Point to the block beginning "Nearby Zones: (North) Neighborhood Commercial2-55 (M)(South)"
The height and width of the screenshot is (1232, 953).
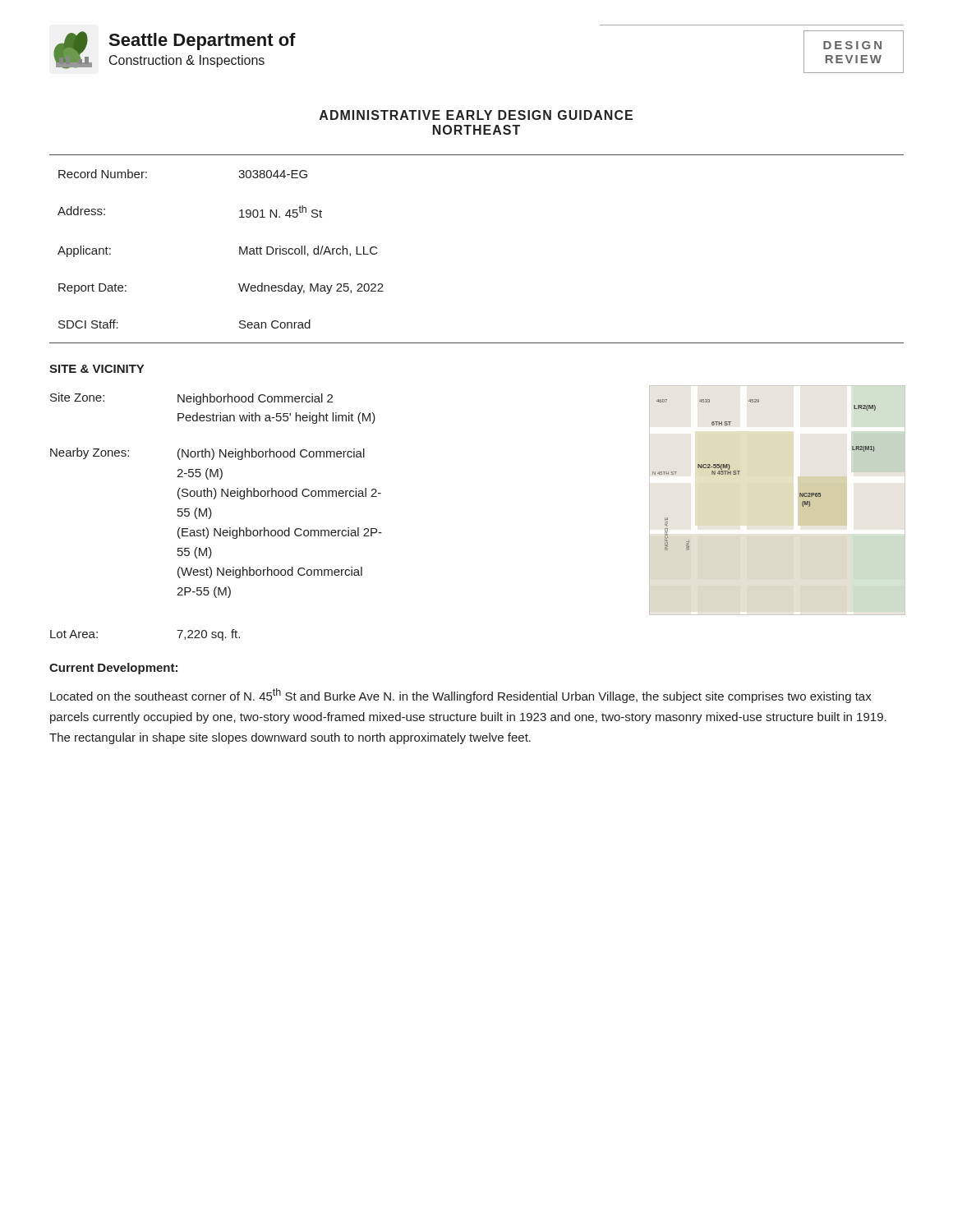337,522
